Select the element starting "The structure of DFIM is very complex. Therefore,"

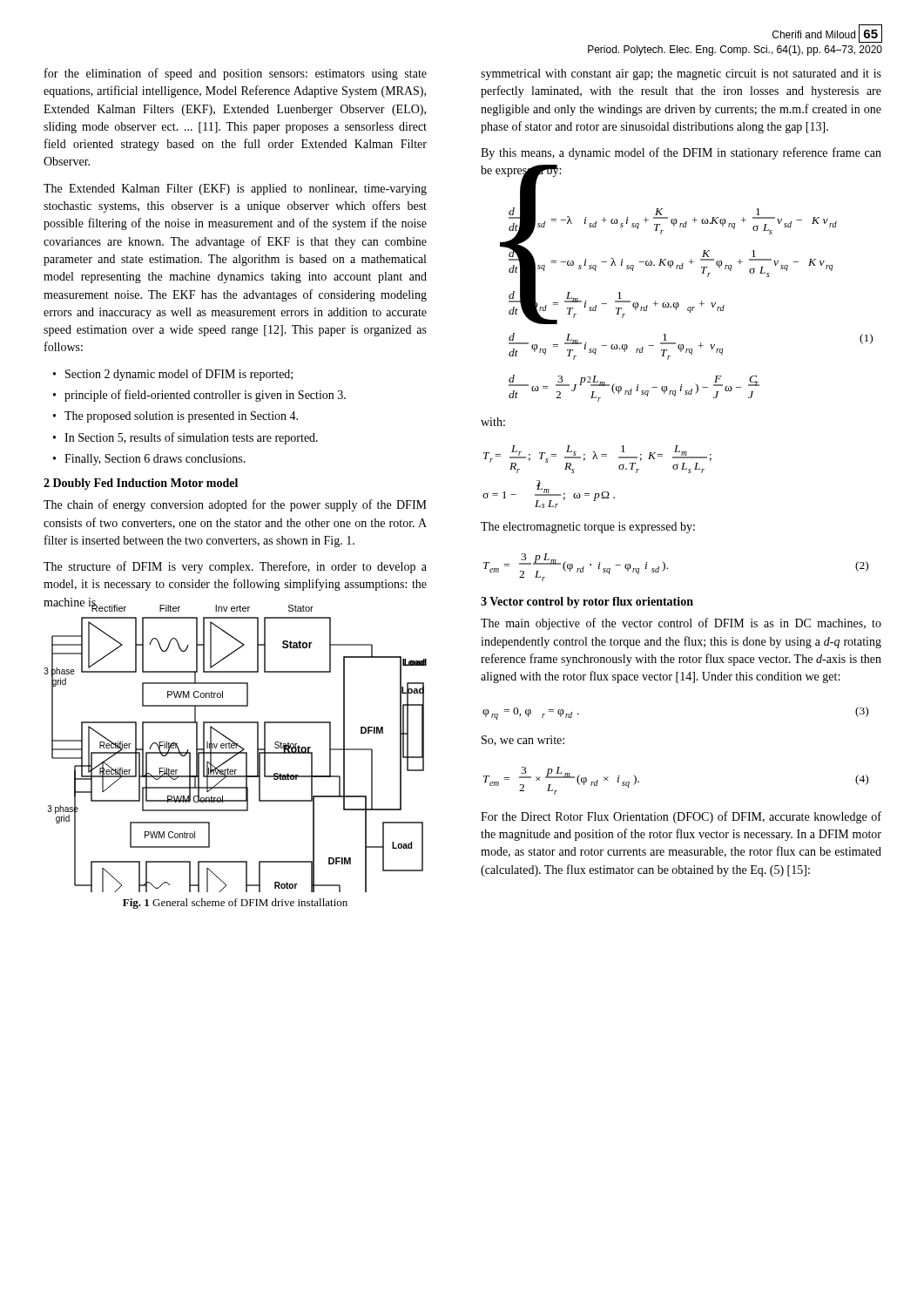point(235,585)
